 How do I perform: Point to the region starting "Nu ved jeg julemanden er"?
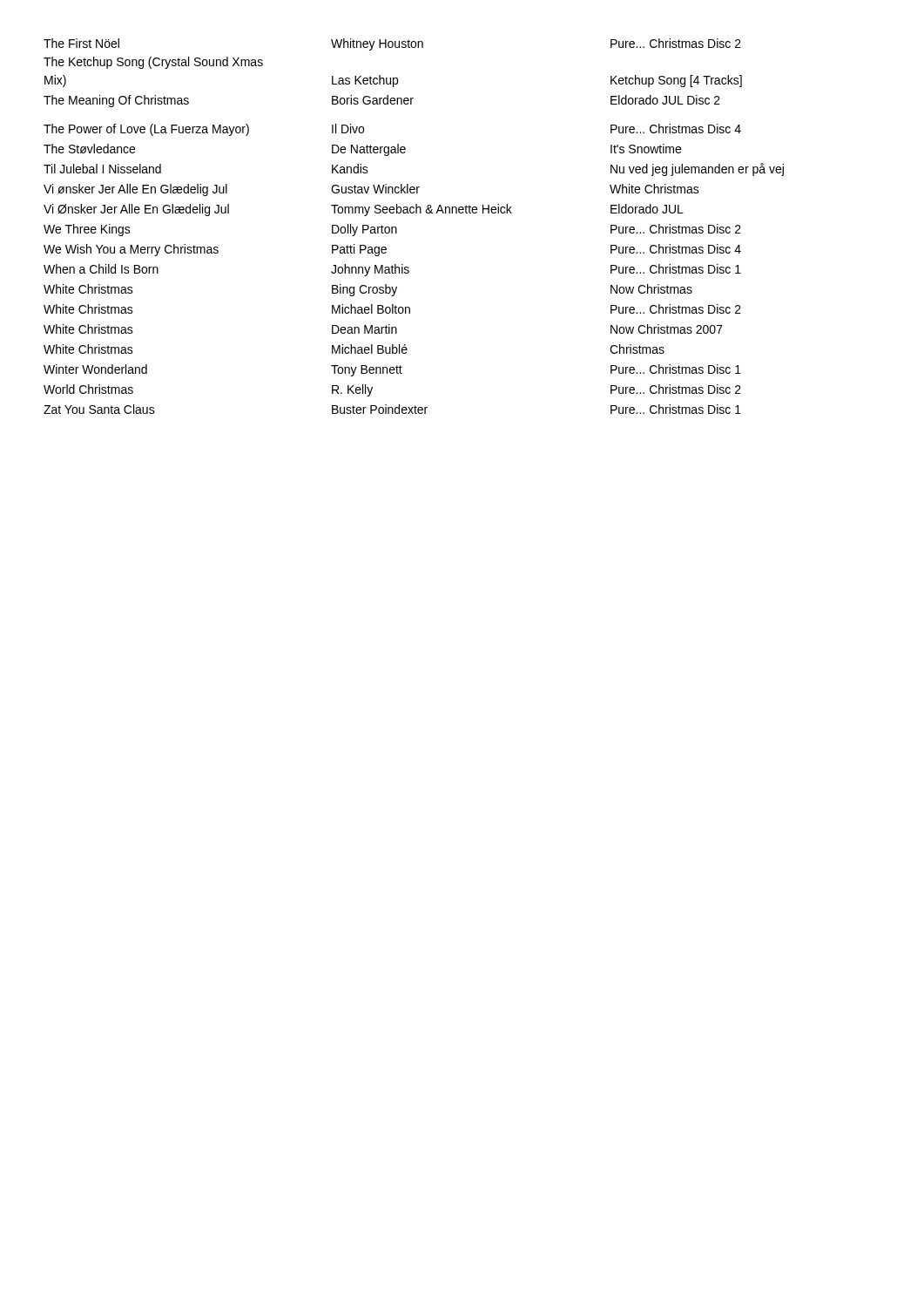tap(697, 169)
